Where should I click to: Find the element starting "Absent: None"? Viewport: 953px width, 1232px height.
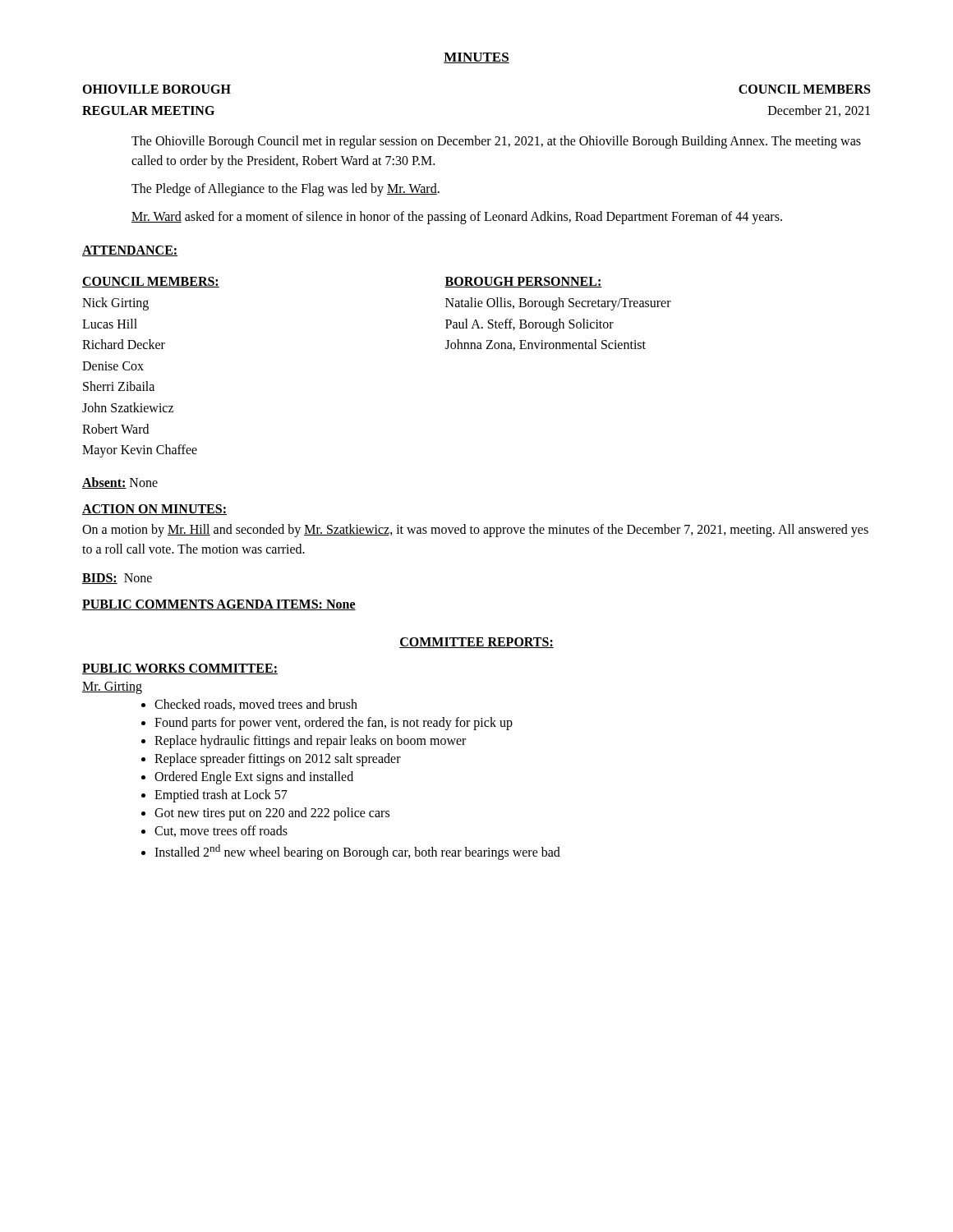click(x=120, y=482)
